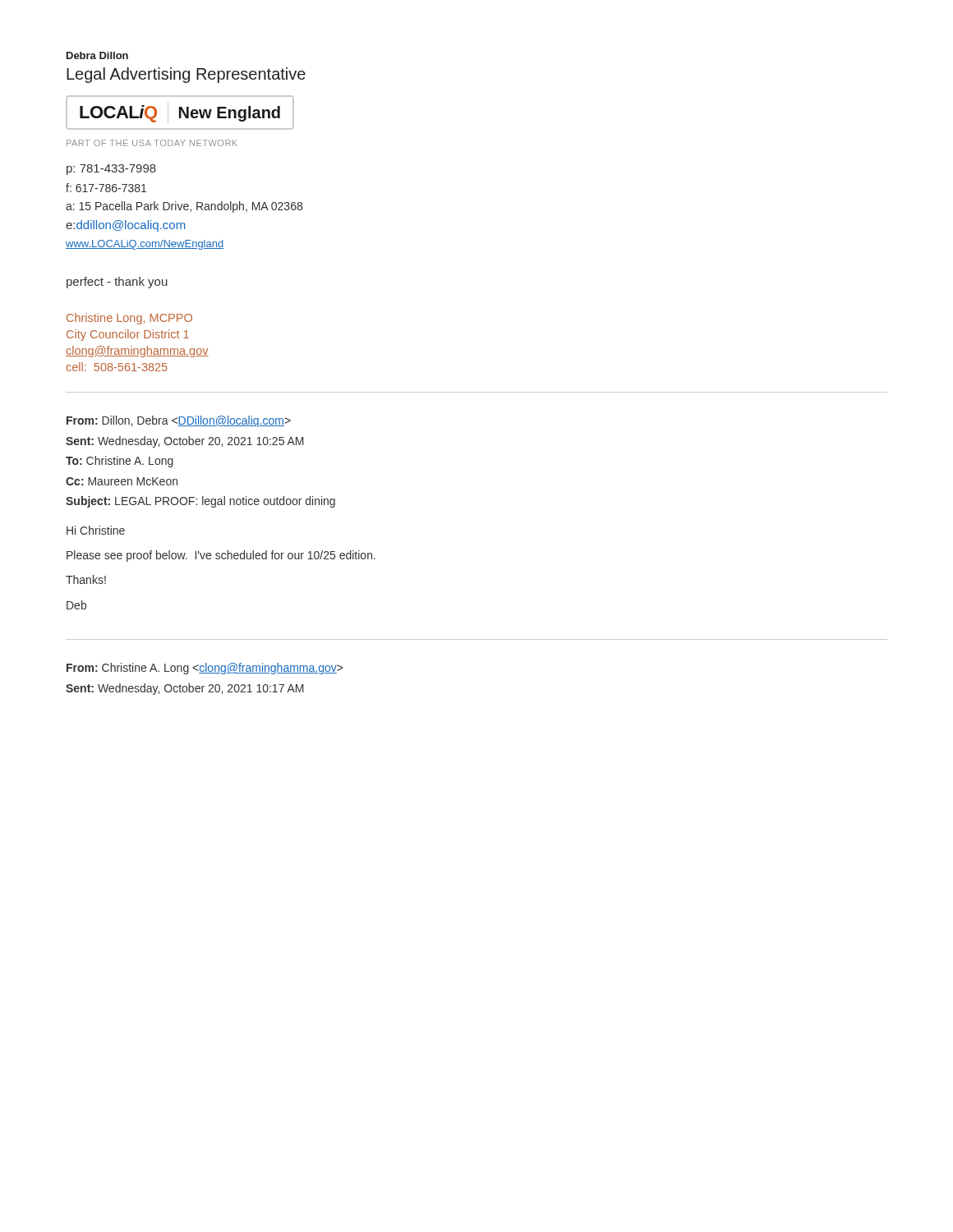
Task: Select the element starting "Please see proof below. I've"
Action: (221, 555)
